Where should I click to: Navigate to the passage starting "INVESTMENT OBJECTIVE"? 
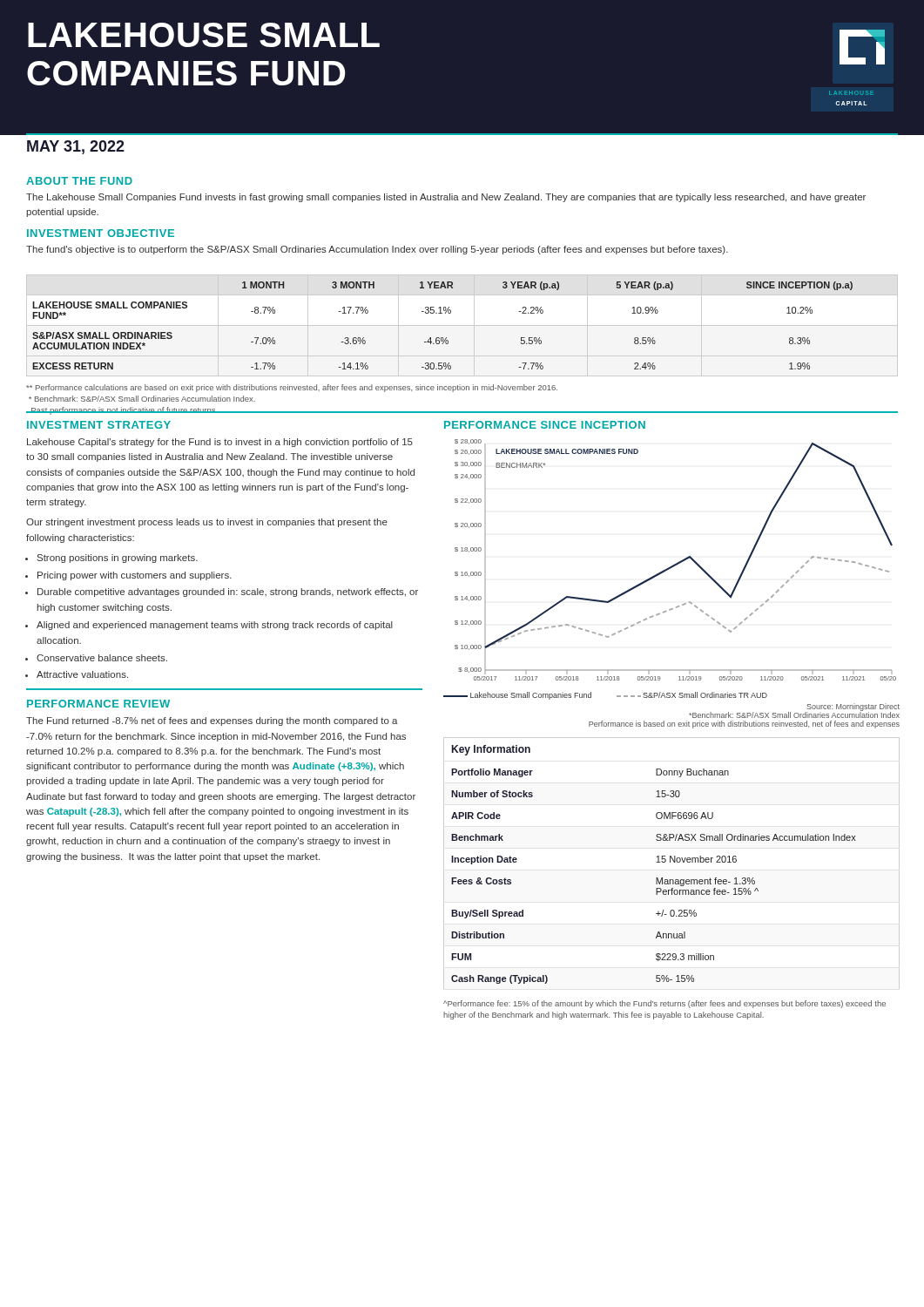point(101,233)
